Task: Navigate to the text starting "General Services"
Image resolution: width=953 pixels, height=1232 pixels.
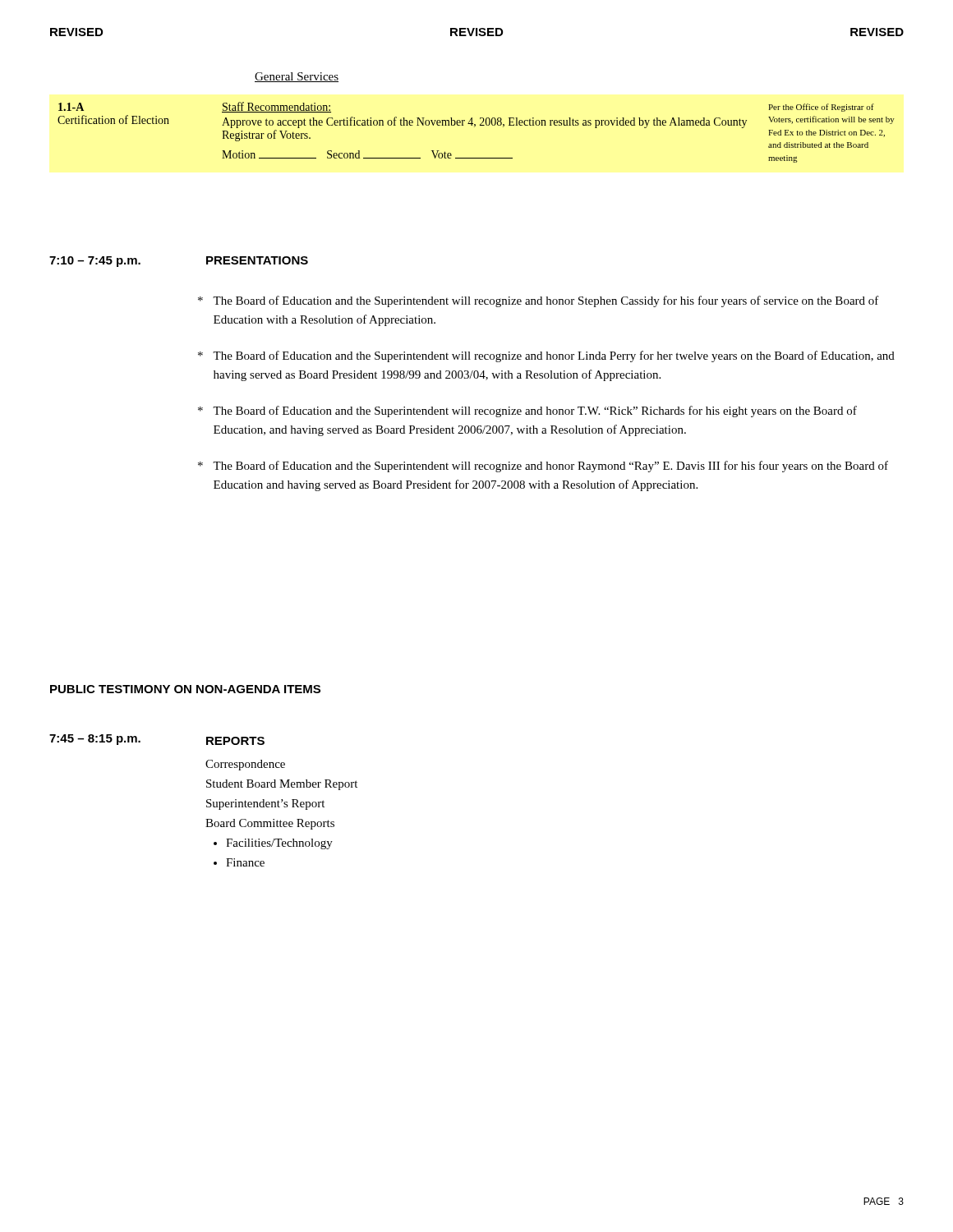Action: click(297, 76)
